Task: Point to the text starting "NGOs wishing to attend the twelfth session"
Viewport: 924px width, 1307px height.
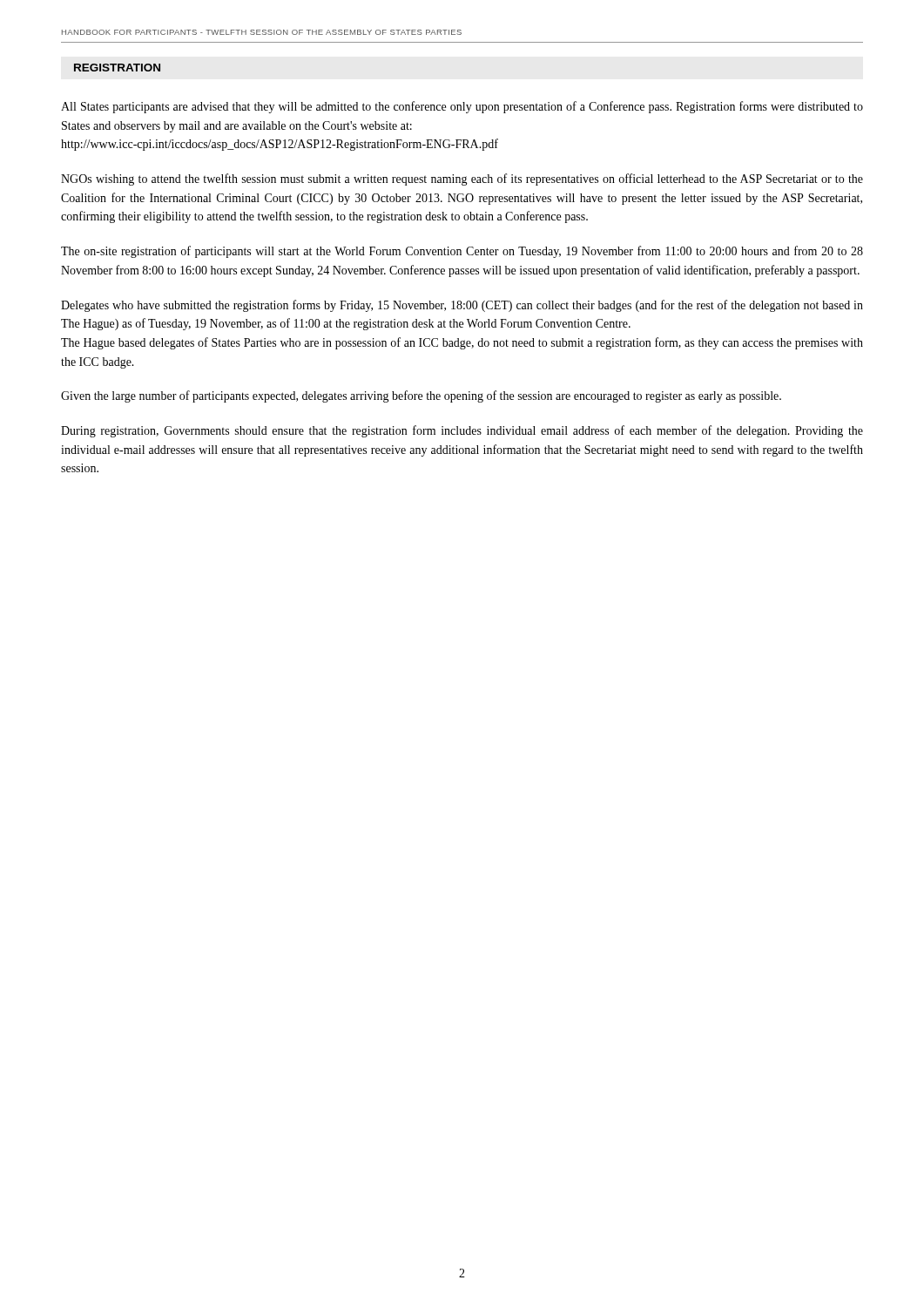Action: point(462,198)
